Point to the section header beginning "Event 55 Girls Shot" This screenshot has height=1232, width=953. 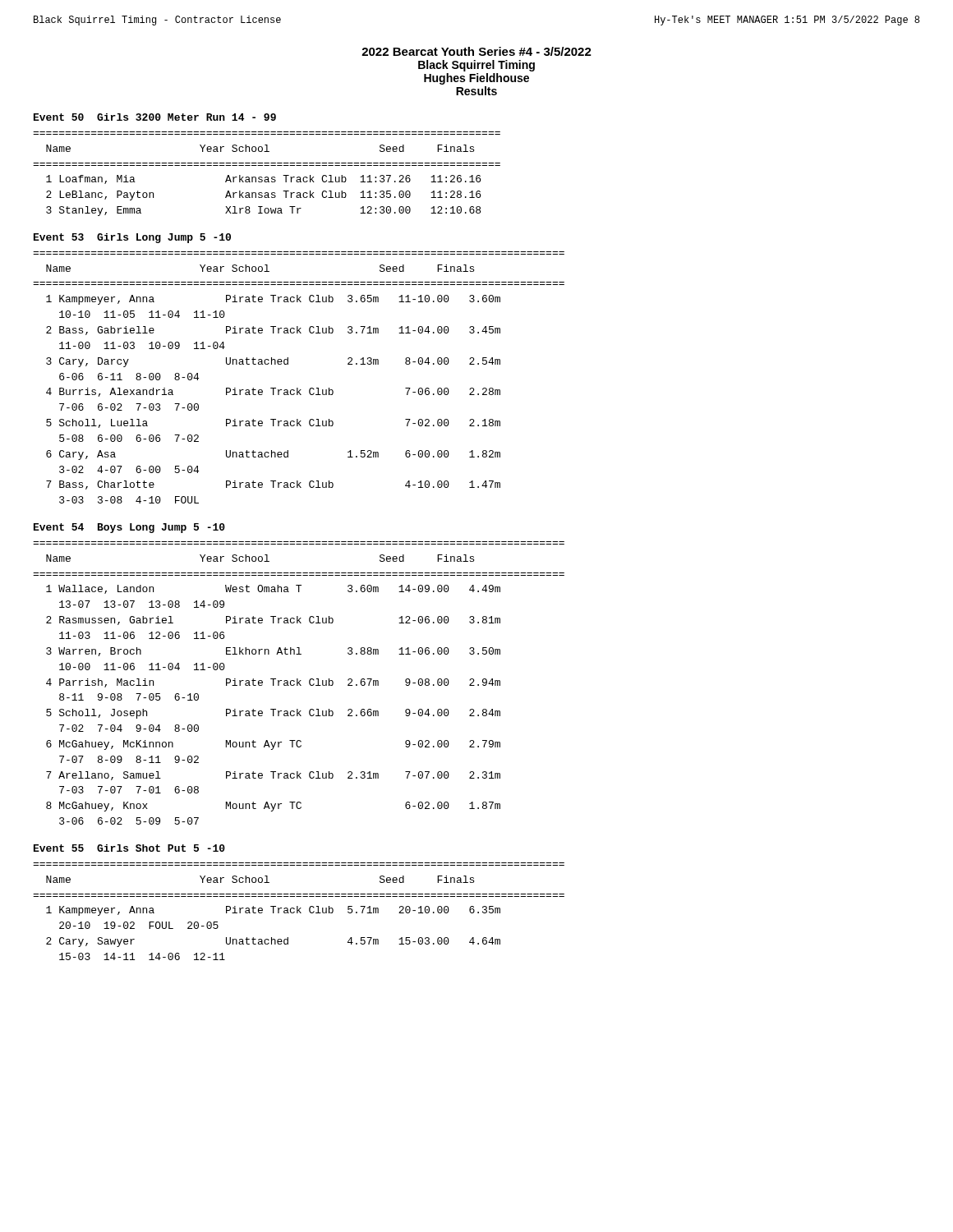[129, 848]
